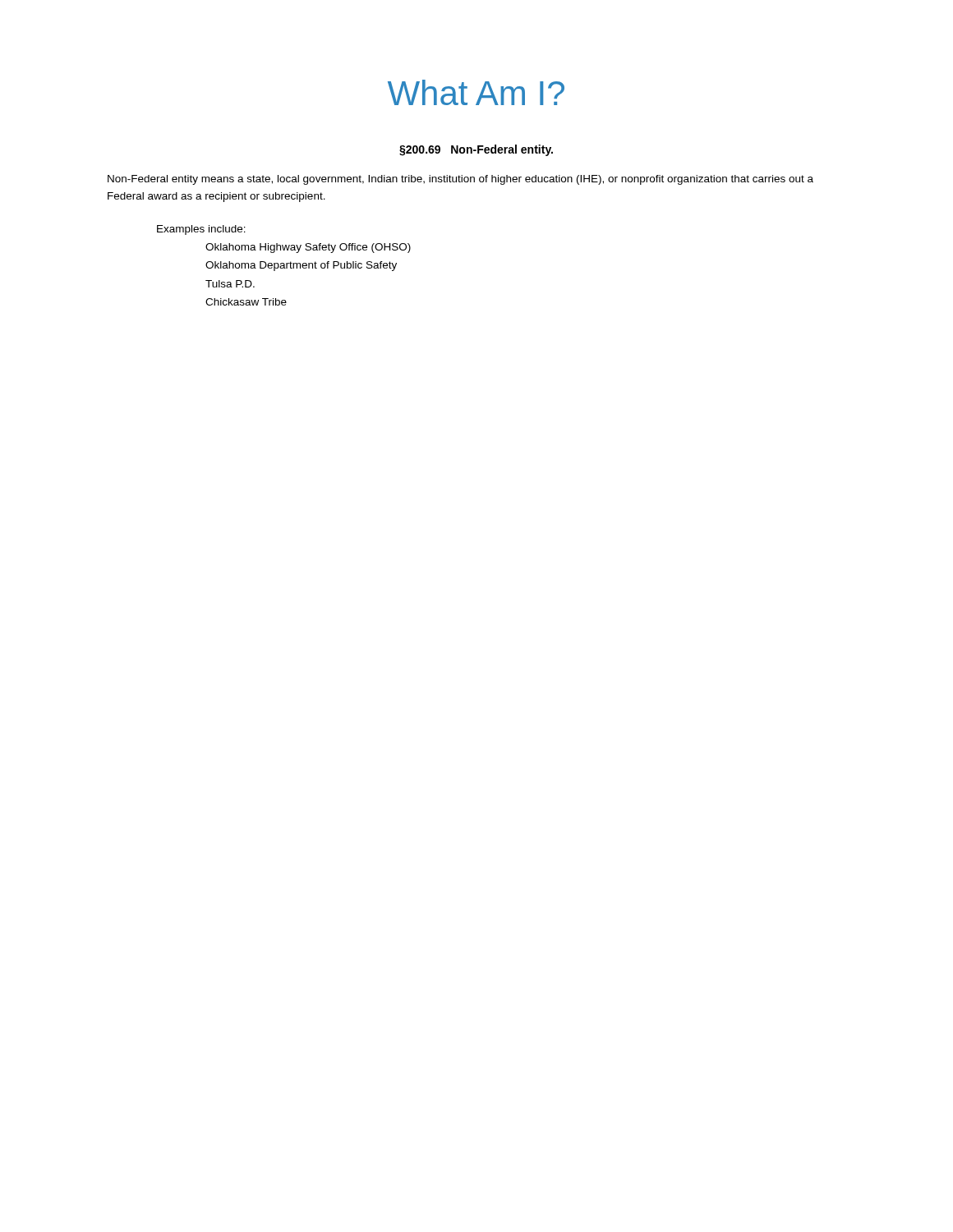953x1232 pixels.
Task: Click on the region starting "Non-Federal entity means a"
Action: point(460,187)
